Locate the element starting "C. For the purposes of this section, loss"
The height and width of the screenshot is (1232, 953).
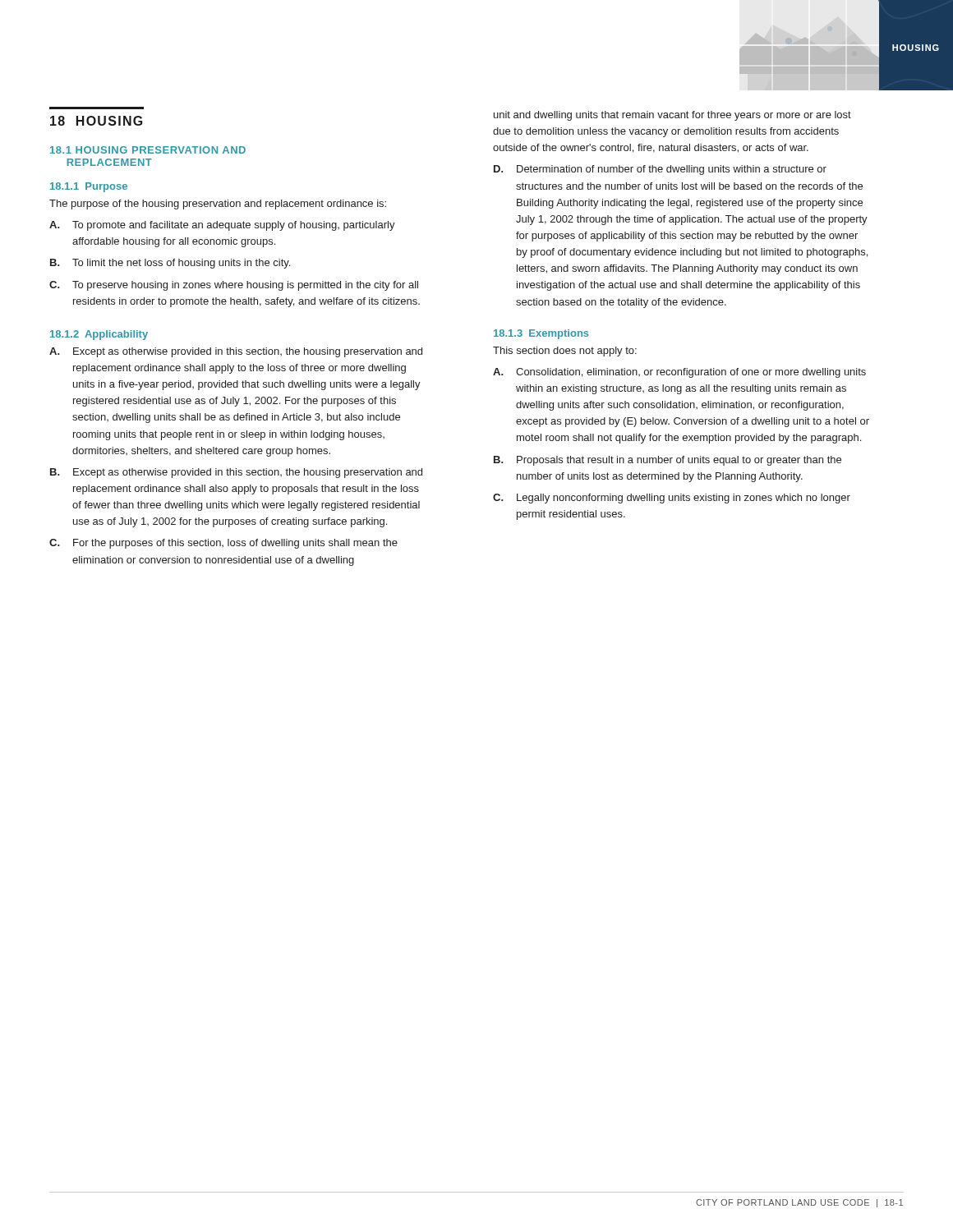click(238, 552)
